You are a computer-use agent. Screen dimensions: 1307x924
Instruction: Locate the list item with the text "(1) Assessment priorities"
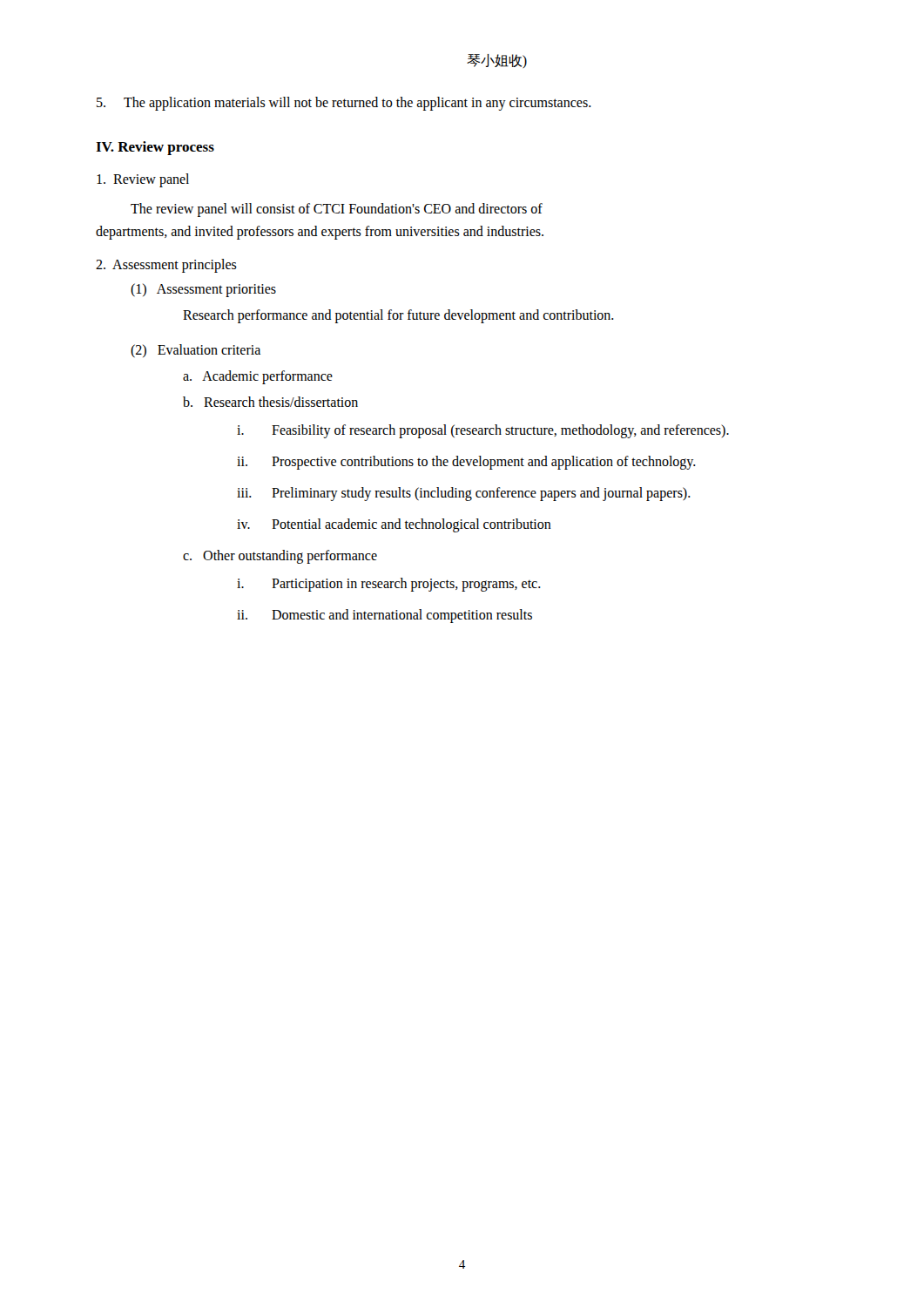click(203, 289)
